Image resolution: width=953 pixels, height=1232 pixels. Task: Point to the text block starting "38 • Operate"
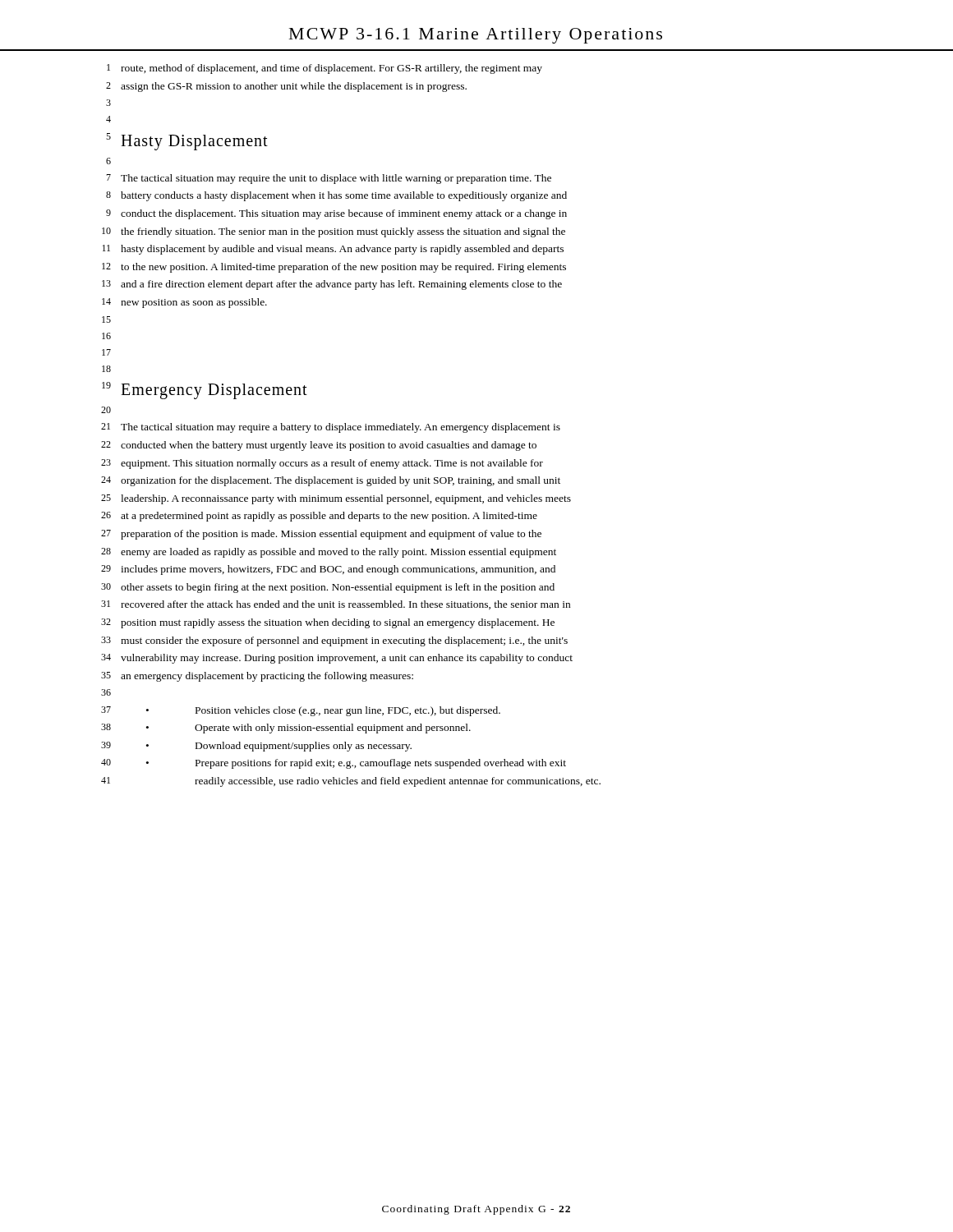point(286,729)
